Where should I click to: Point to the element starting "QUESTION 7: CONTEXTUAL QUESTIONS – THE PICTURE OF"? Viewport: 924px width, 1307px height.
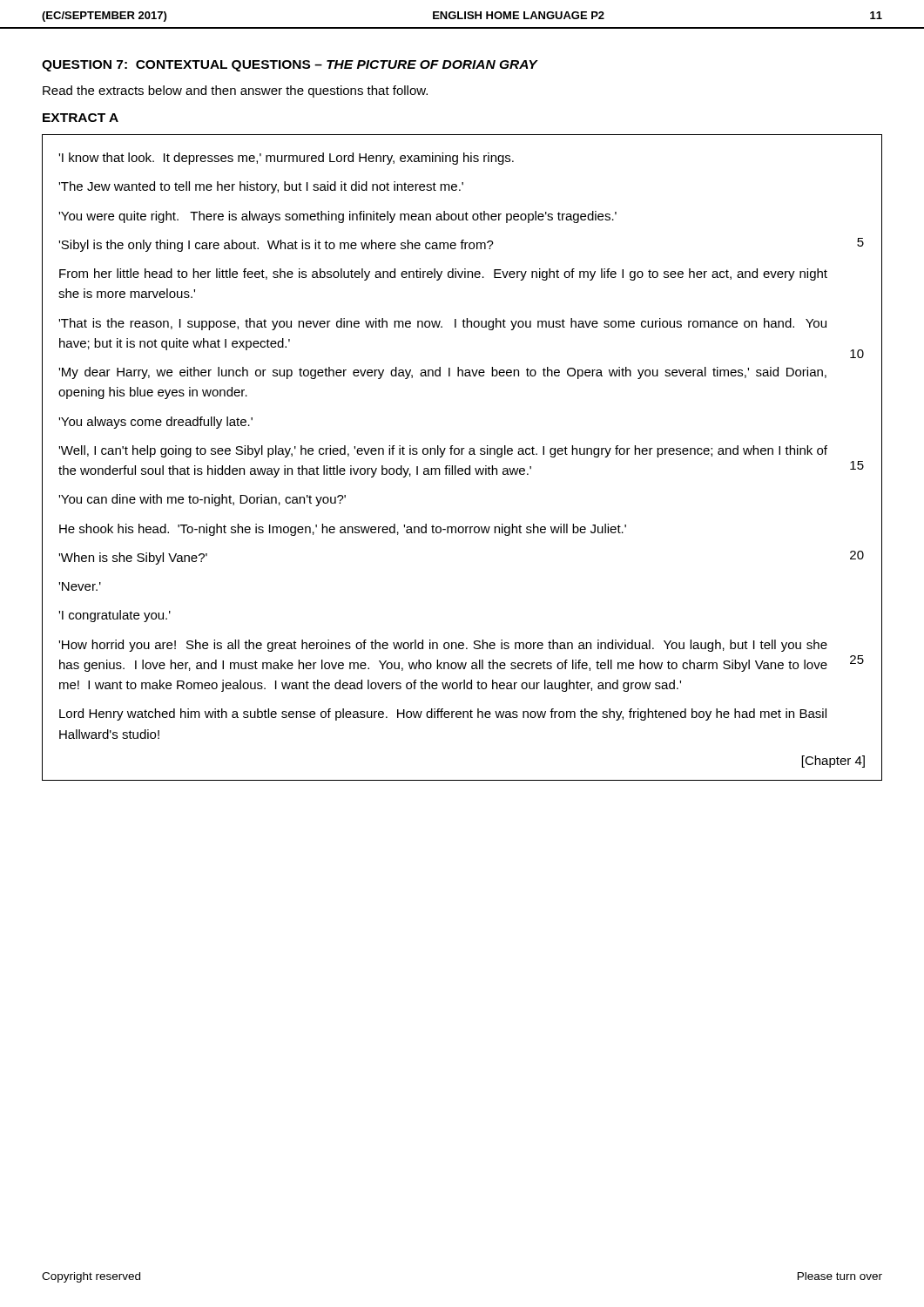pos(289,64)
